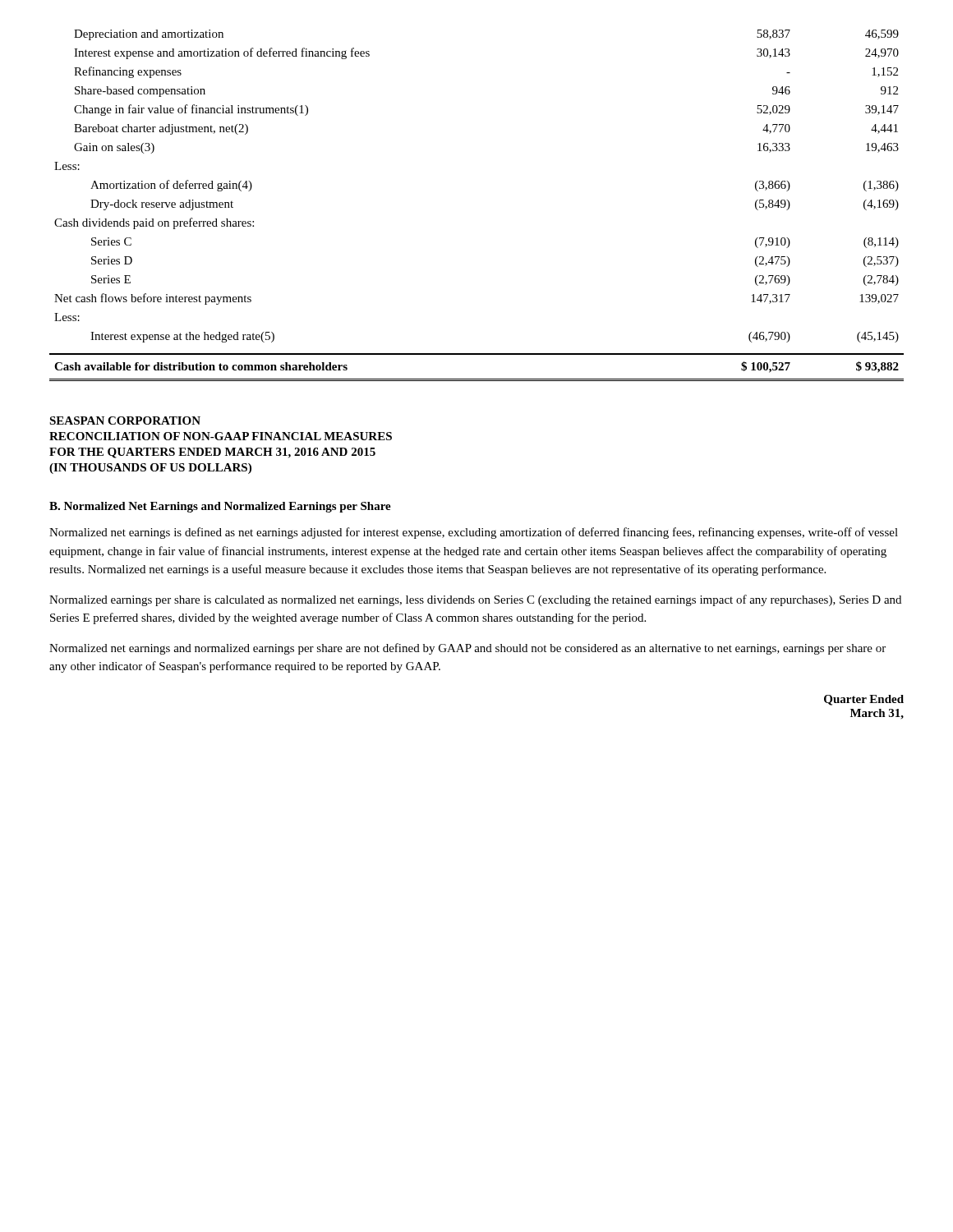Point to "Quarter Ended March 31,"

tap(864, 706)
